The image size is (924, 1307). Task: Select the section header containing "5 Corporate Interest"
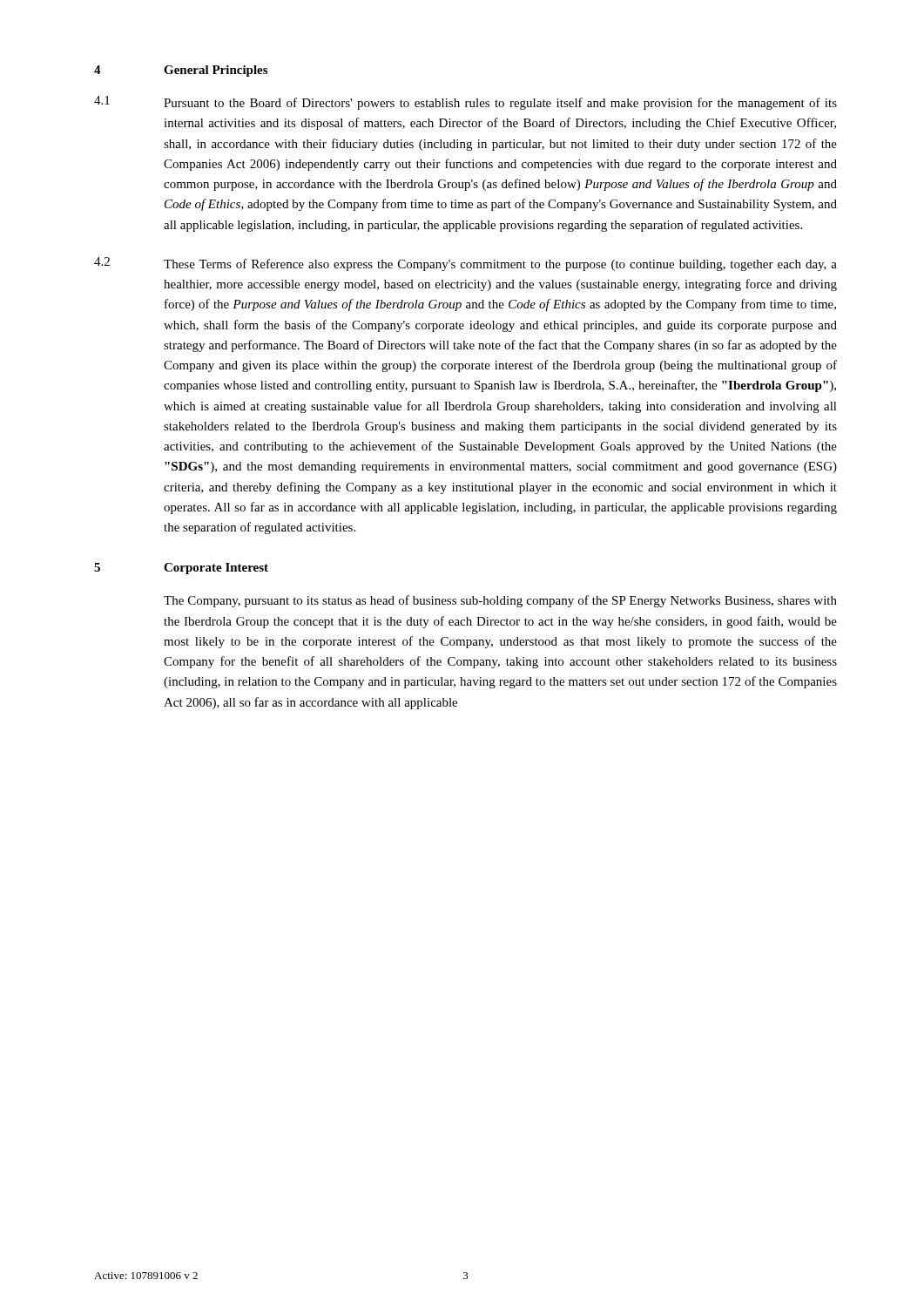pyautogui.click(x=181, y=568)
